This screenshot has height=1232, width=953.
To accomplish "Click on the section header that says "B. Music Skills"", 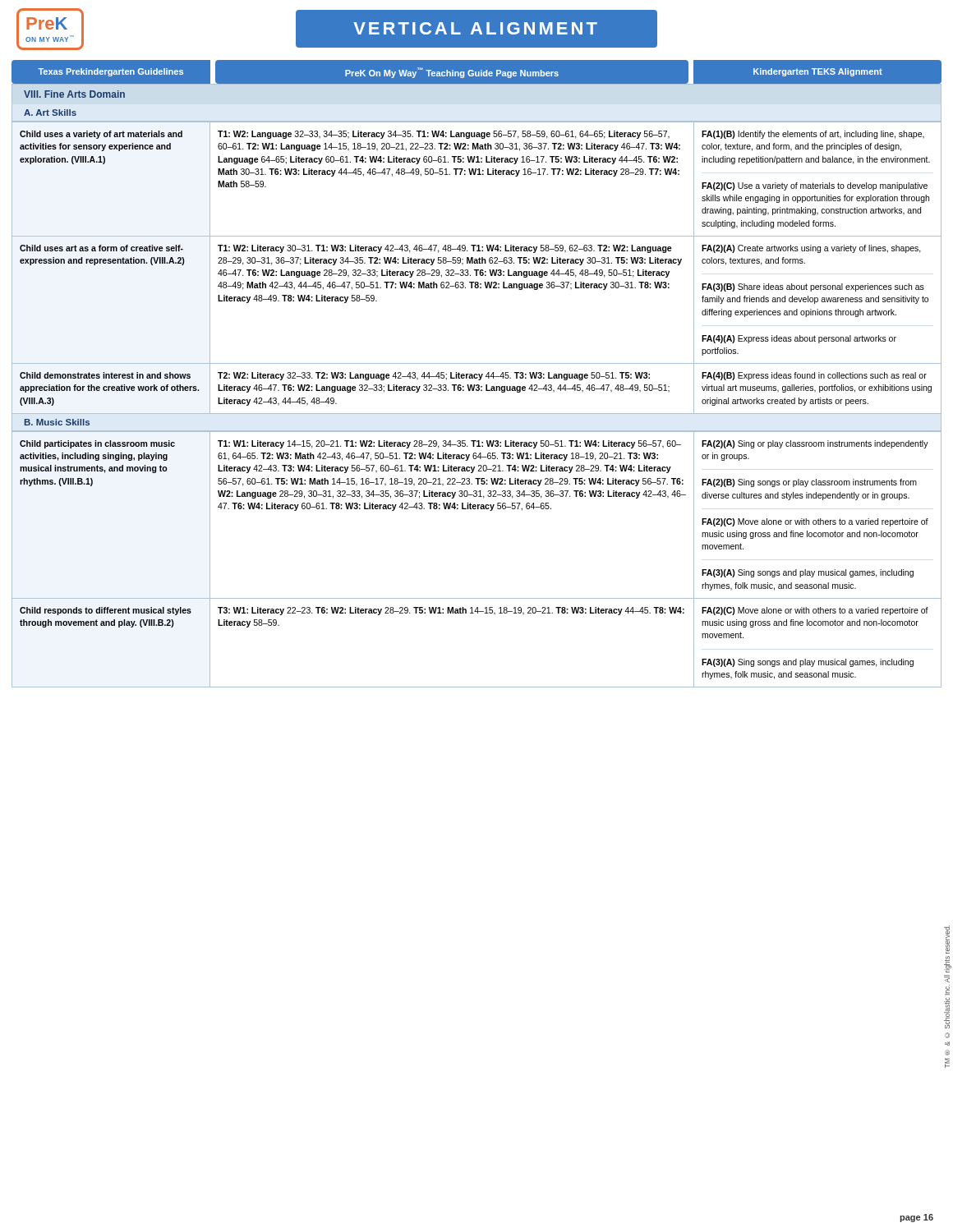I will click(x=57, y=422).
